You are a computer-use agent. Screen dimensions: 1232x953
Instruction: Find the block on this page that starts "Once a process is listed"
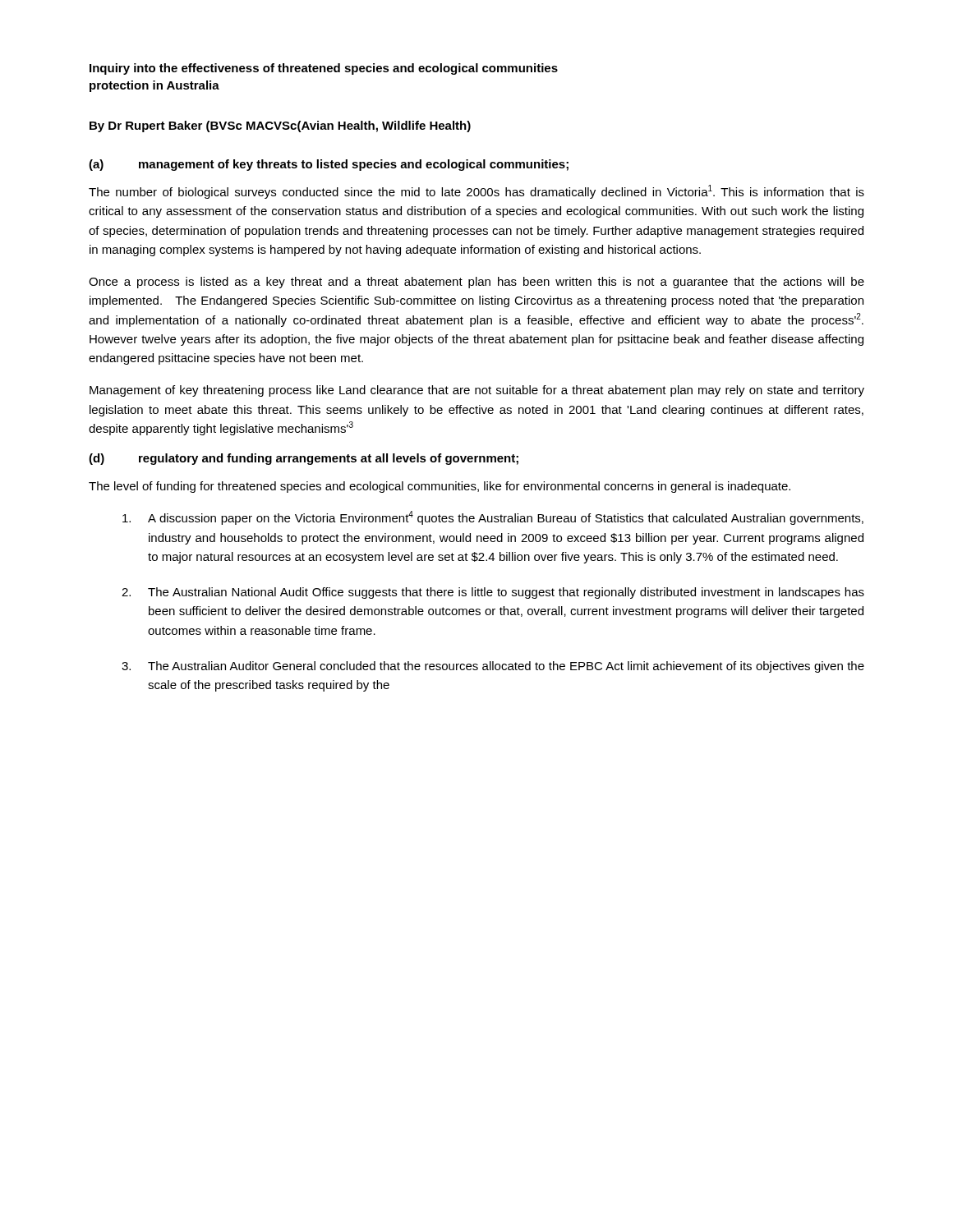coord(476,320)
